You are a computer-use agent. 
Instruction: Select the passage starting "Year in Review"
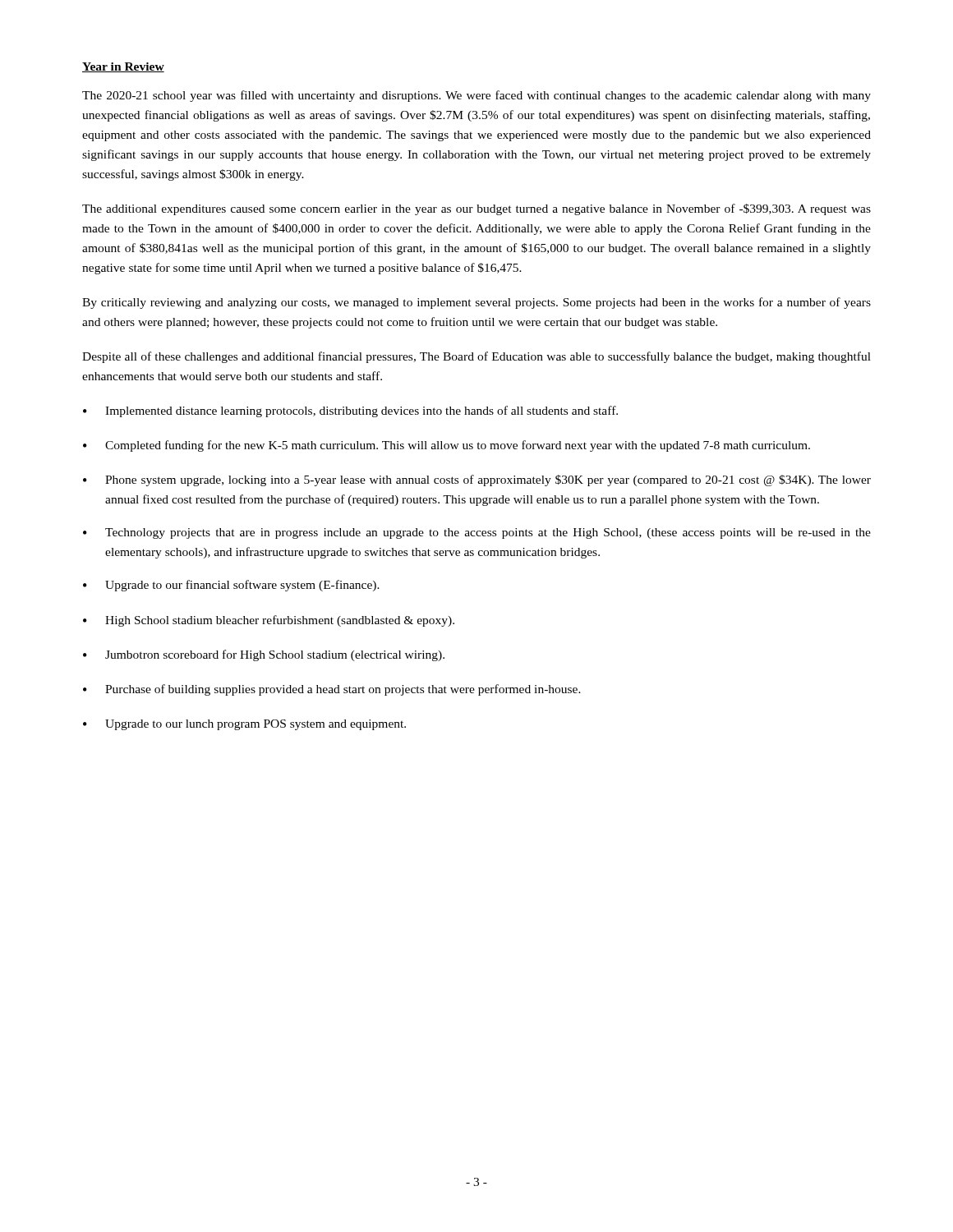123,66
